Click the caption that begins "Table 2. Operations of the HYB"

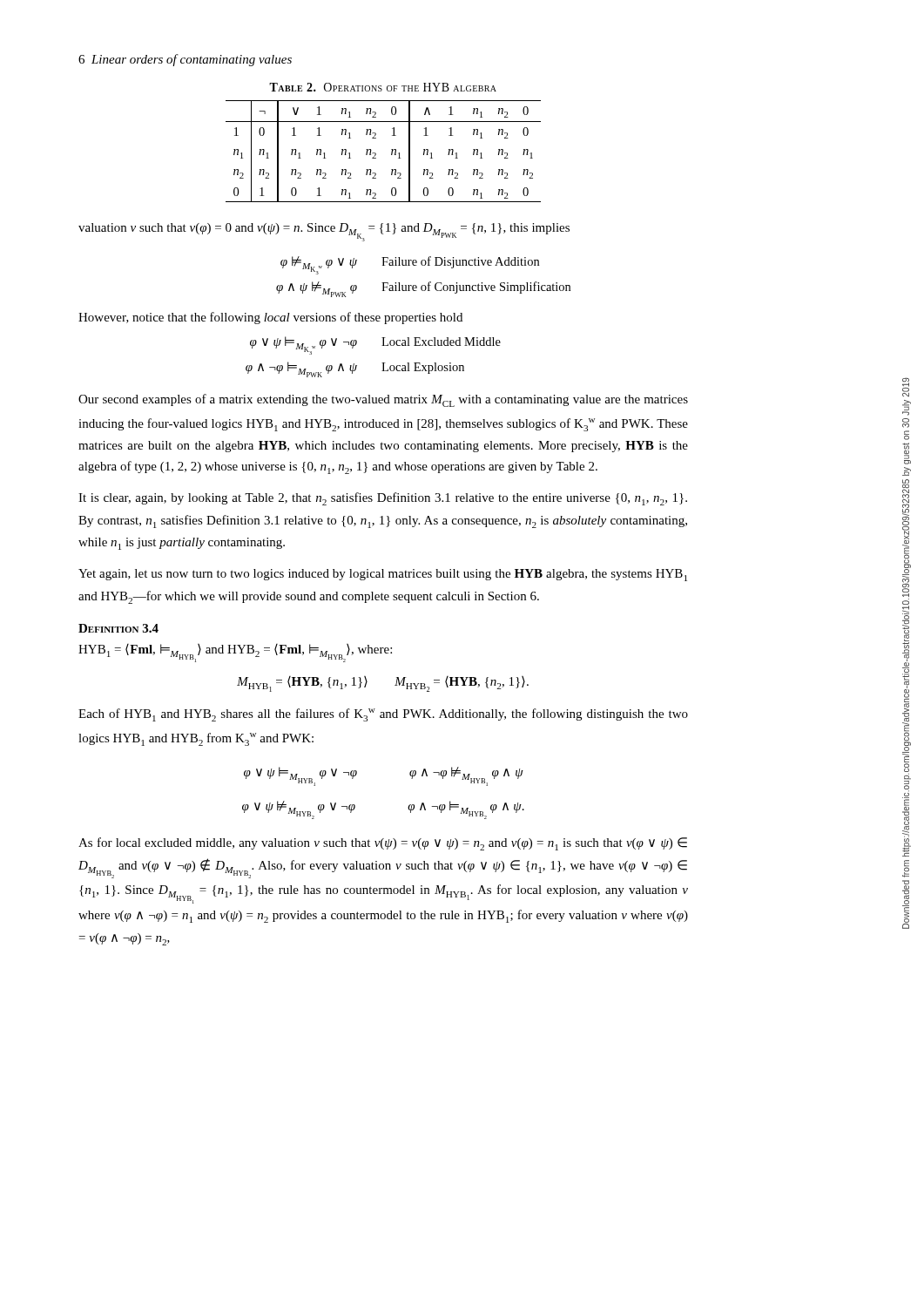point(383,88)
